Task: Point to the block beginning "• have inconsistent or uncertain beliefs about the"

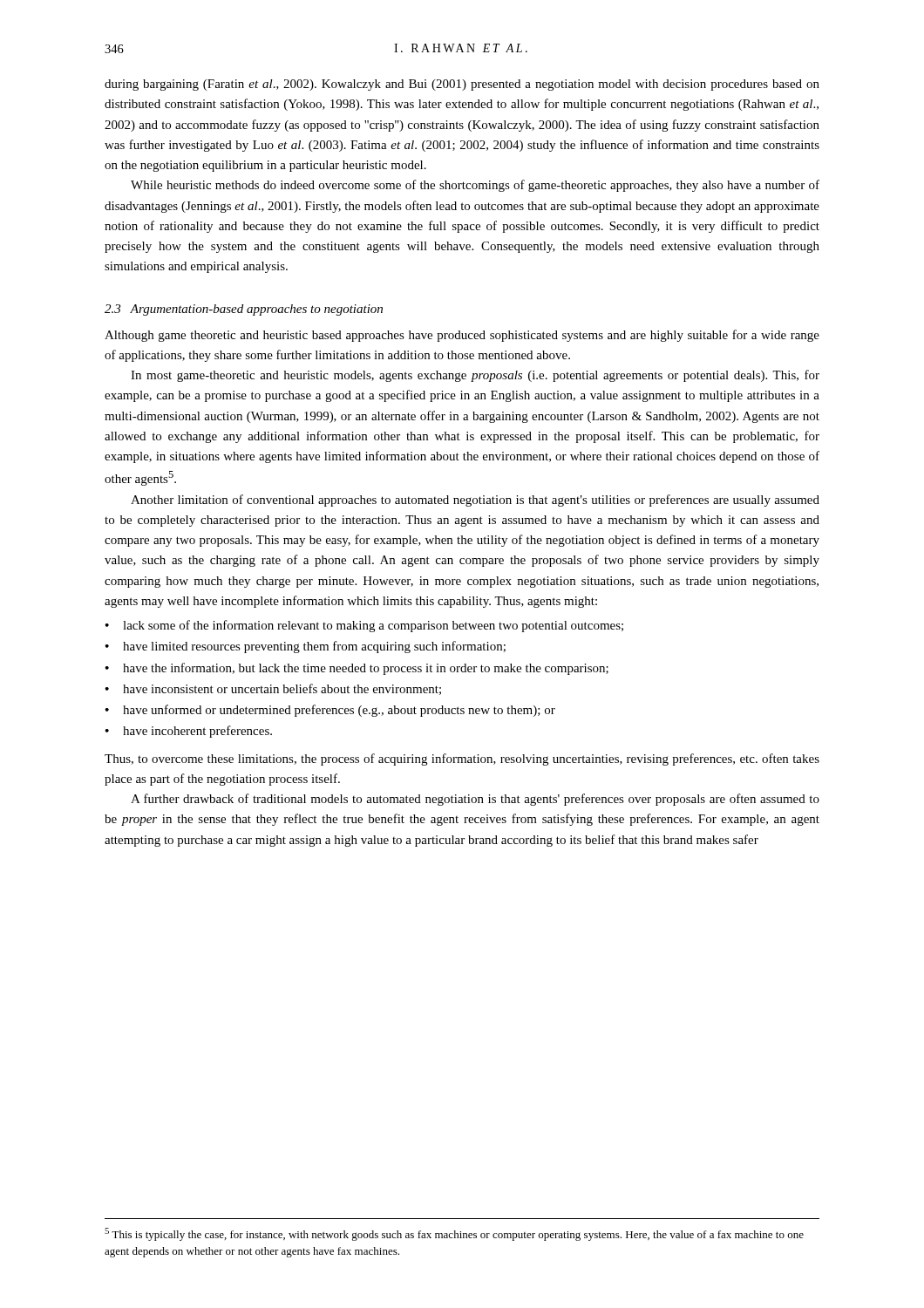Action: click(x=273, y=689)
